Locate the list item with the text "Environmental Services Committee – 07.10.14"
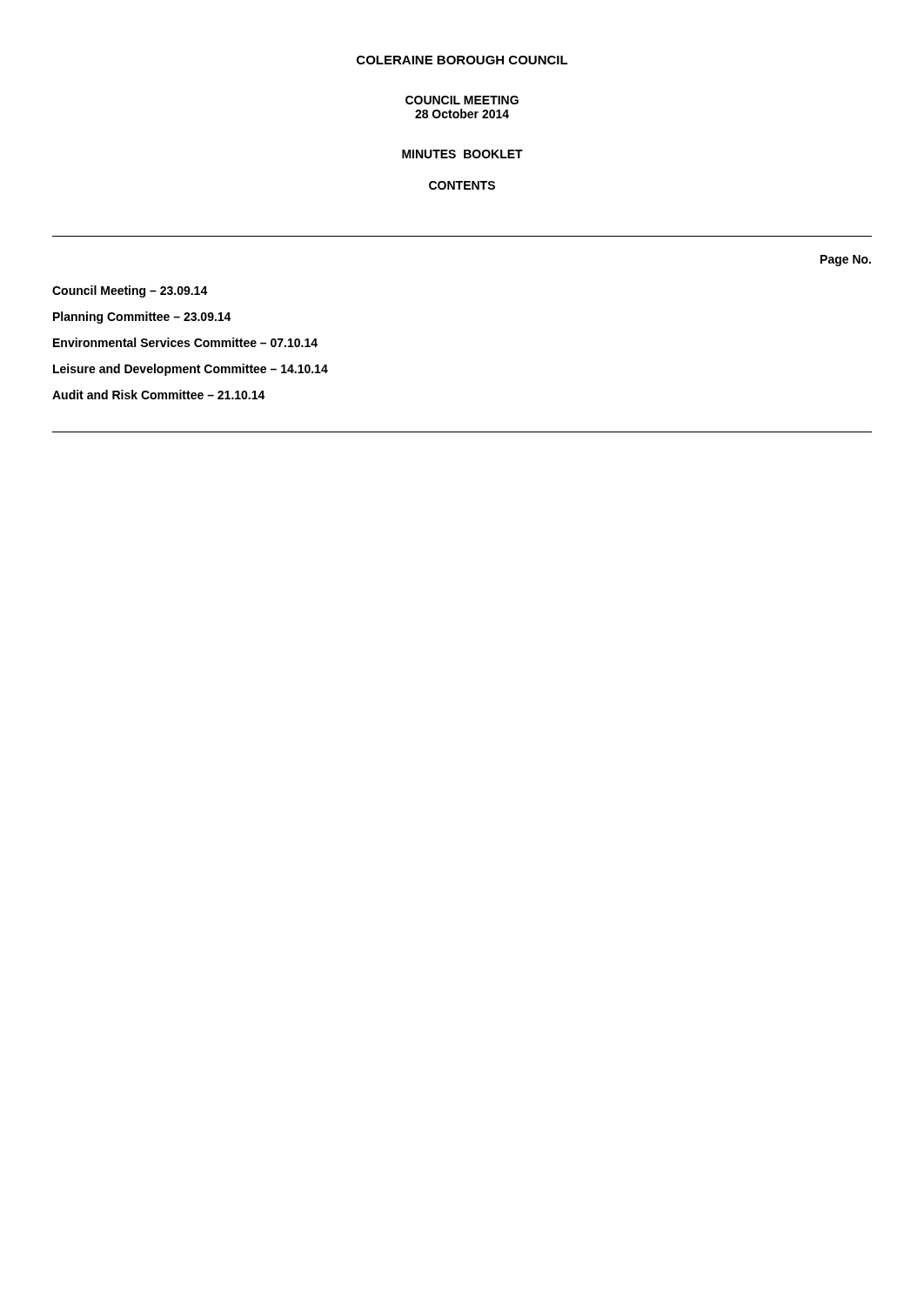This screenshot has height=1305, width=924. click(185, 343)
